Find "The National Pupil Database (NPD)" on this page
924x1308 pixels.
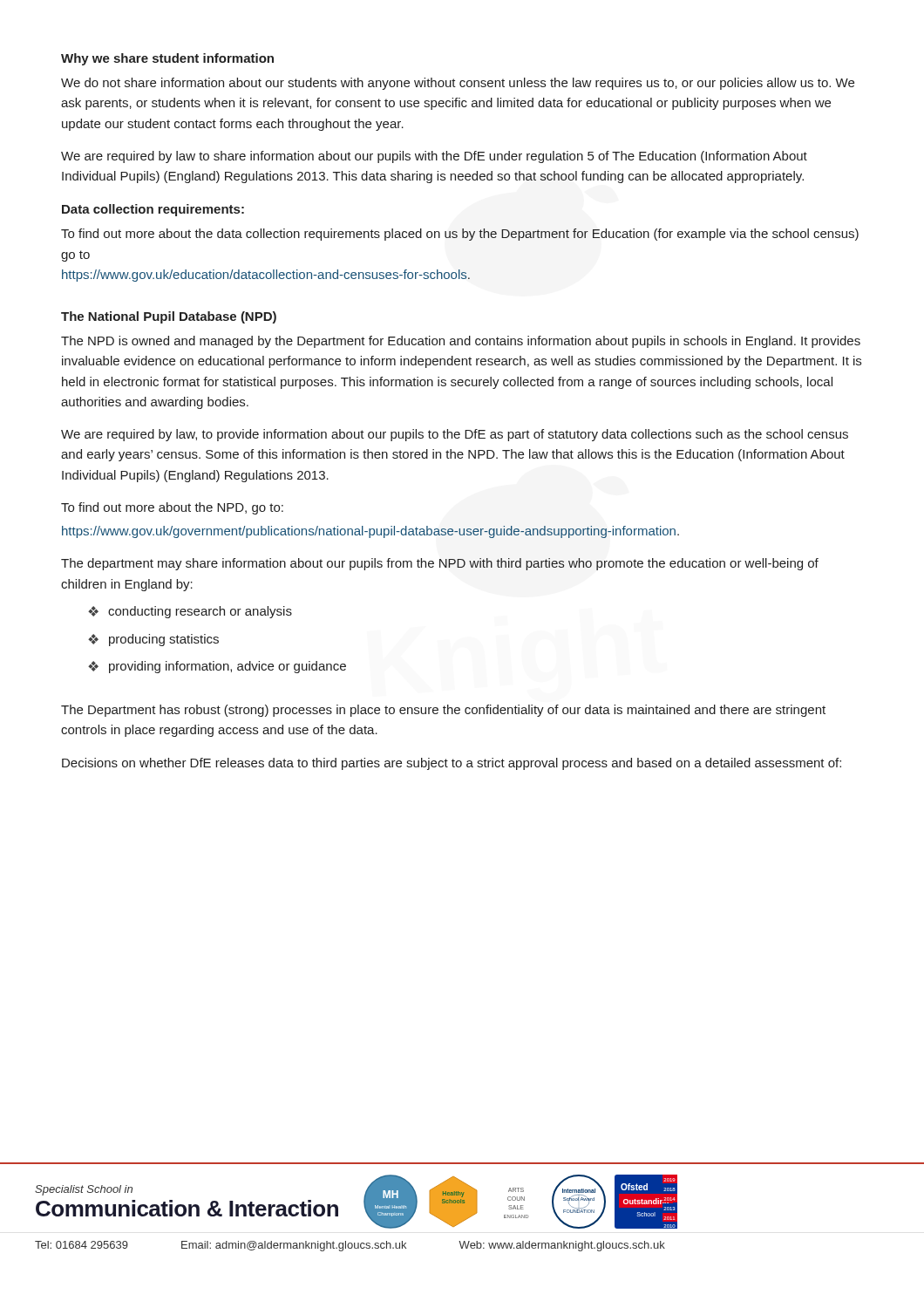(x=169, y=316)
